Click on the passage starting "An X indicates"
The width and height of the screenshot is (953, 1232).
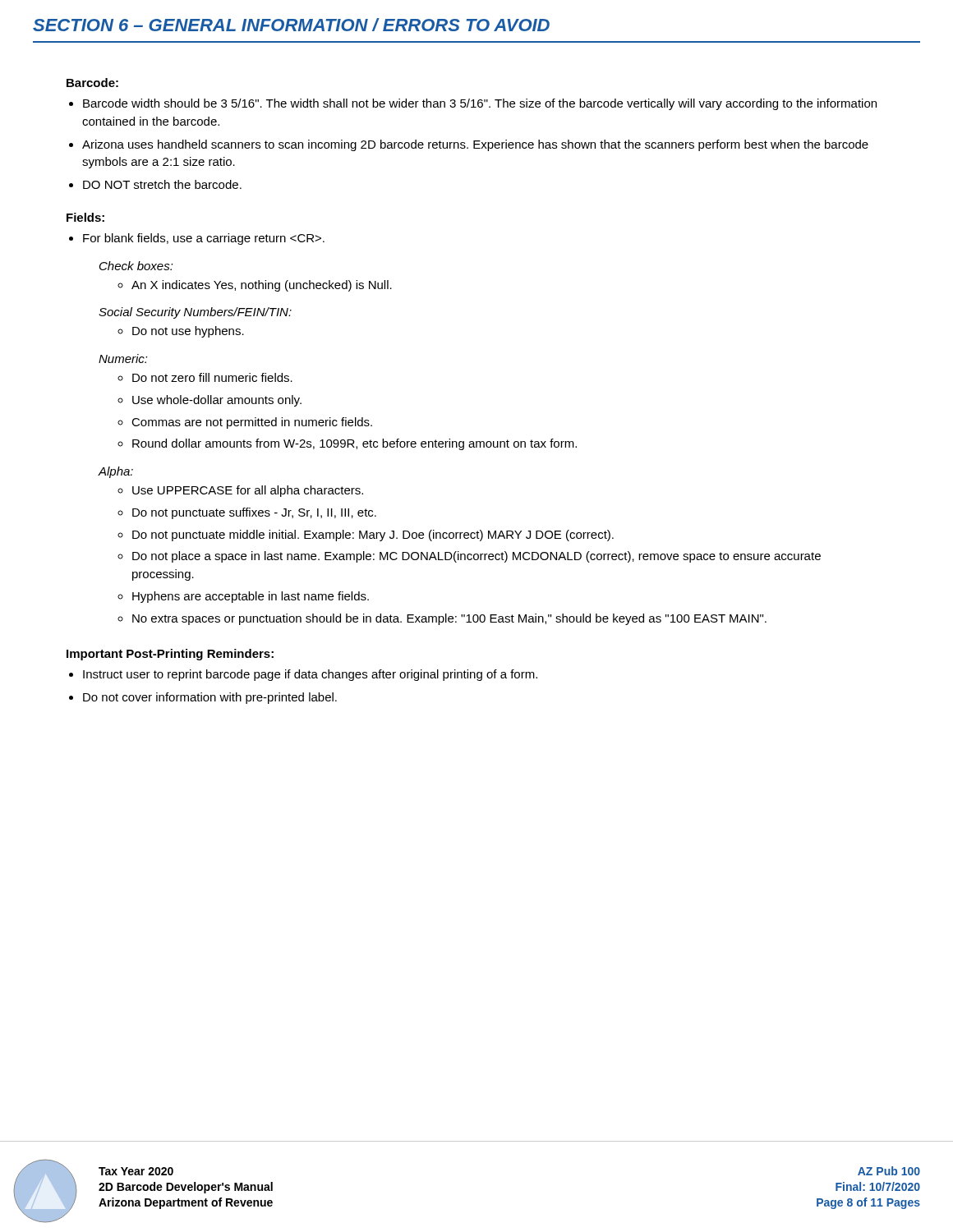262,284
